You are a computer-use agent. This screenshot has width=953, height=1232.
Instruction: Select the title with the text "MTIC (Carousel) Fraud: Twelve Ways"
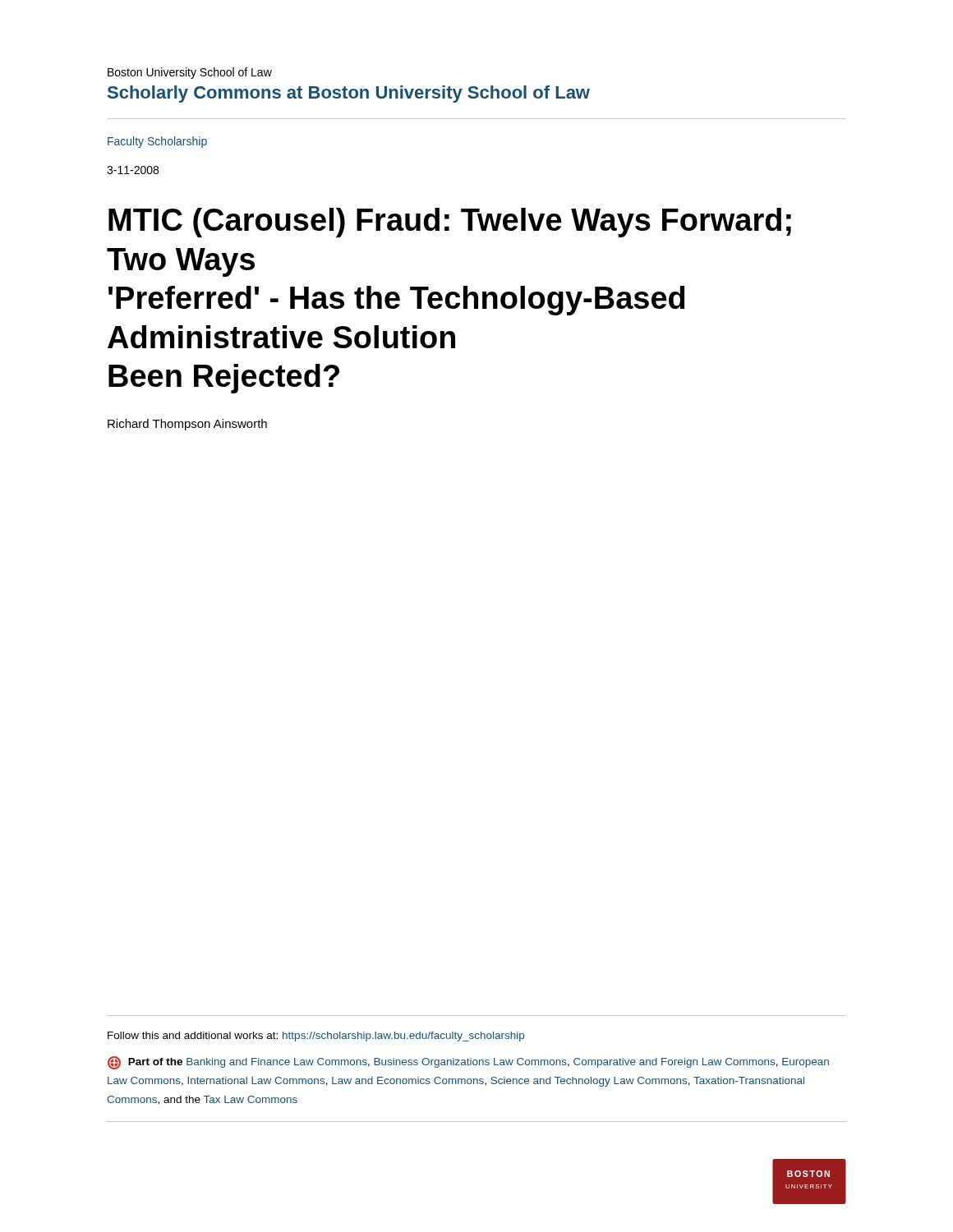(450, 298)
